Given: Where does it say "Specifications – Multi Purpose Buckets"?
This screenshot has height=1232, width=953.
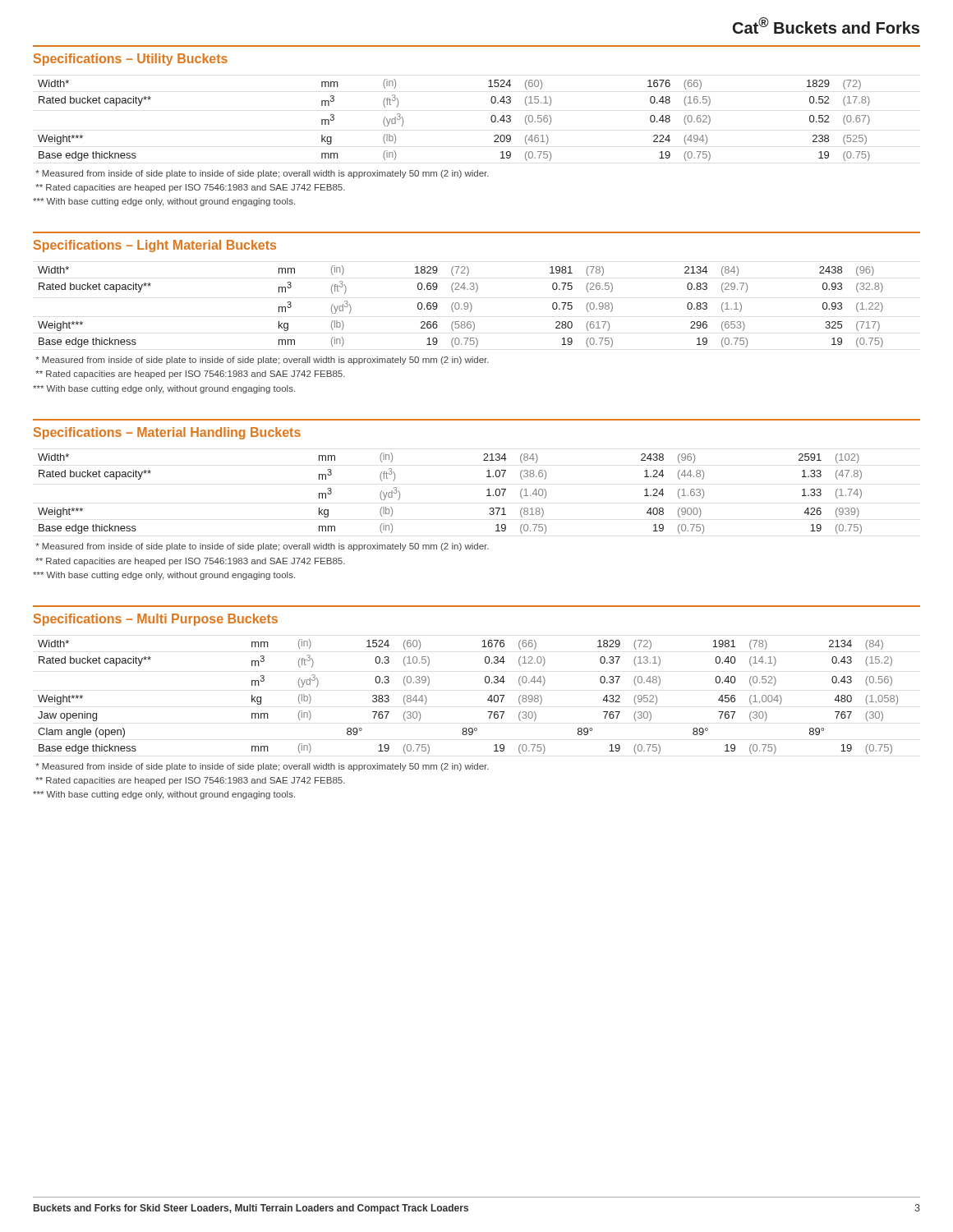Looking at the screenshot, I should [x=156, y=619].
